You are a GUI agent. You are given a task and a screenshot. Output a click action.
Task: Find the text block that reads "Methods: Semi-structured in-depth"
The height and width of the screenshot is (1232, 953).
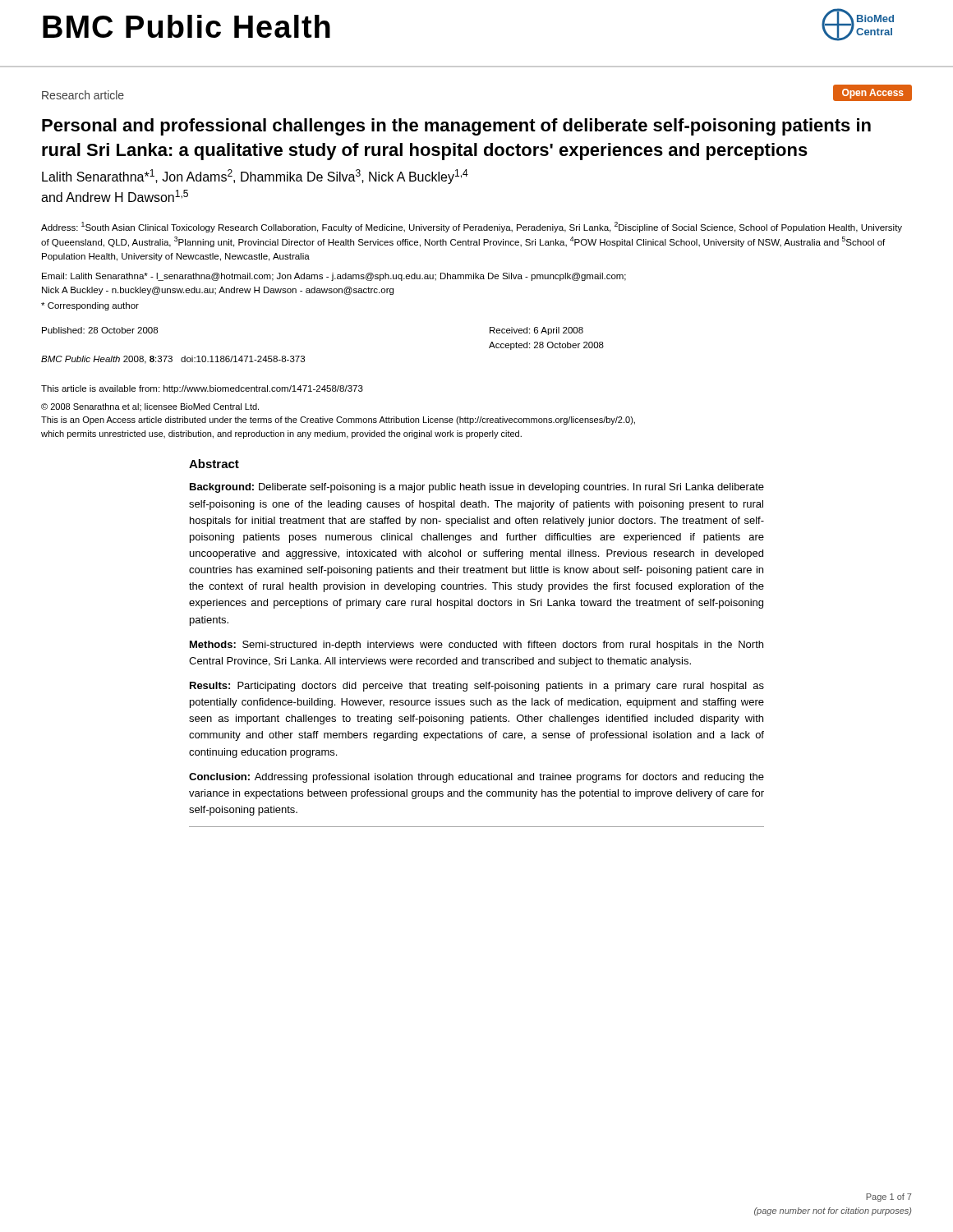[476, 652]
